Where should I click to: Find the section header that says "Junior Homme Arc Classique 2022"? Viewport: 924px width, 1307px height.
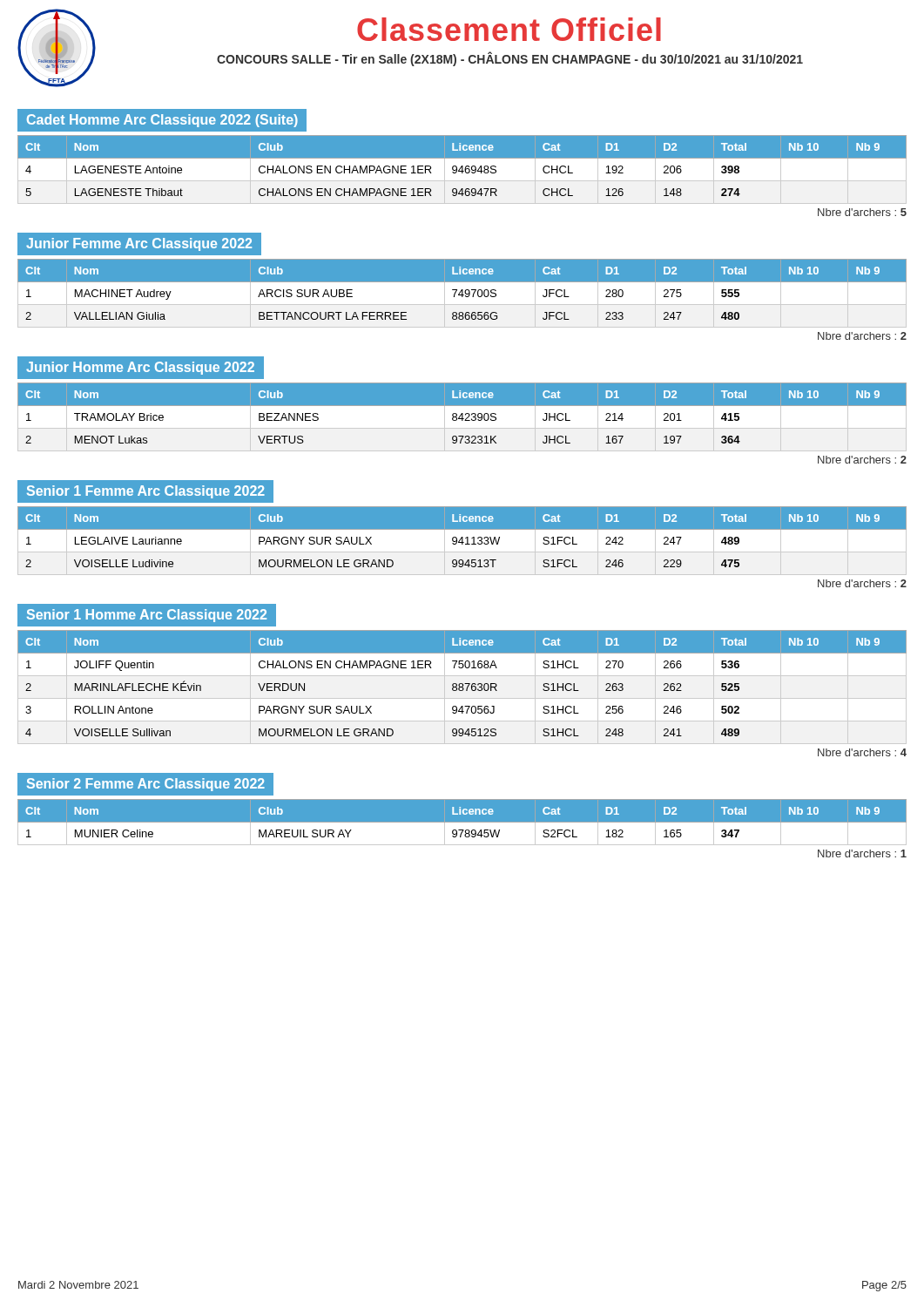tap(140, 367)
